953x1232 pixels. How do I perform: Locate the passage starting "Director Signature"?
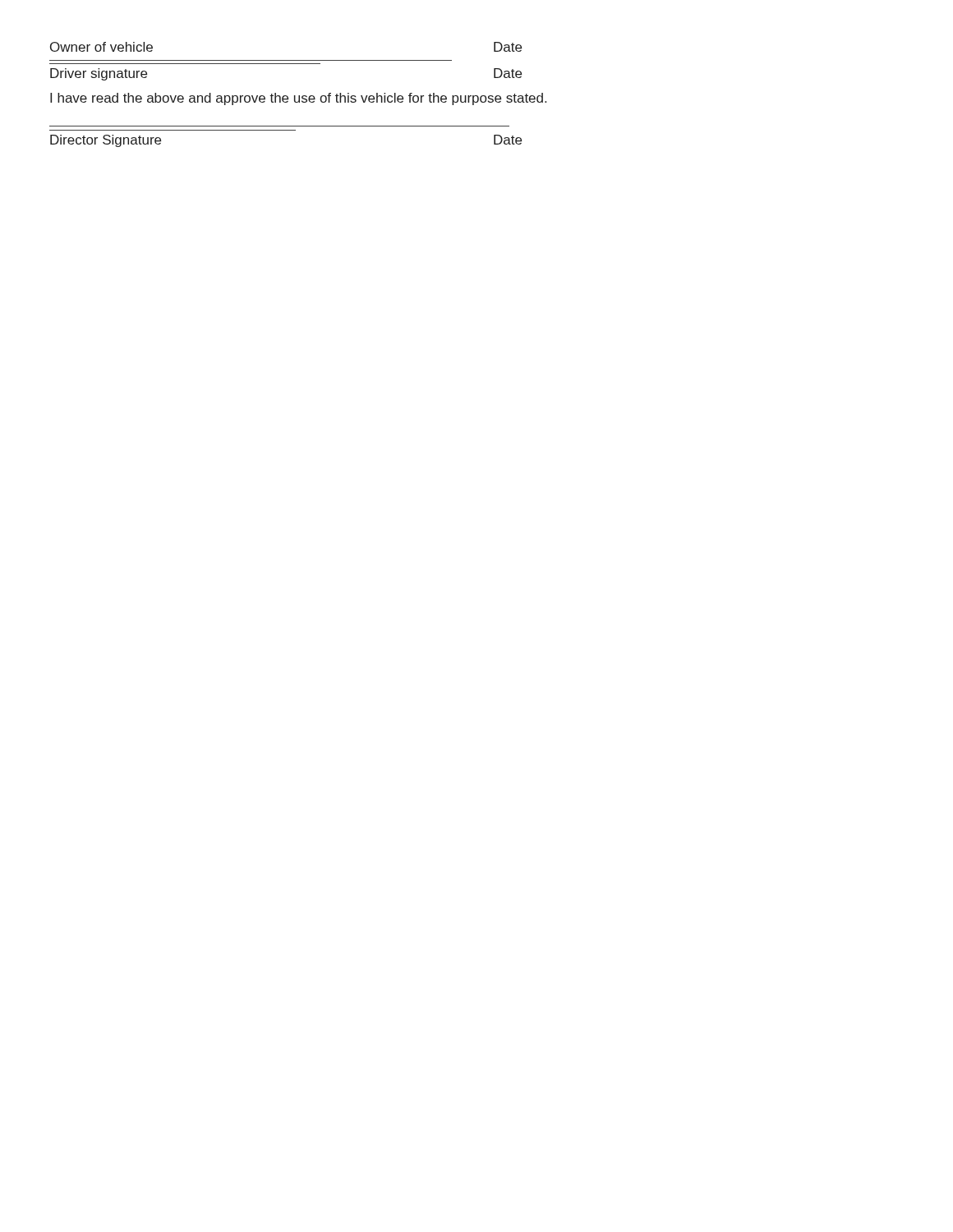106,140
